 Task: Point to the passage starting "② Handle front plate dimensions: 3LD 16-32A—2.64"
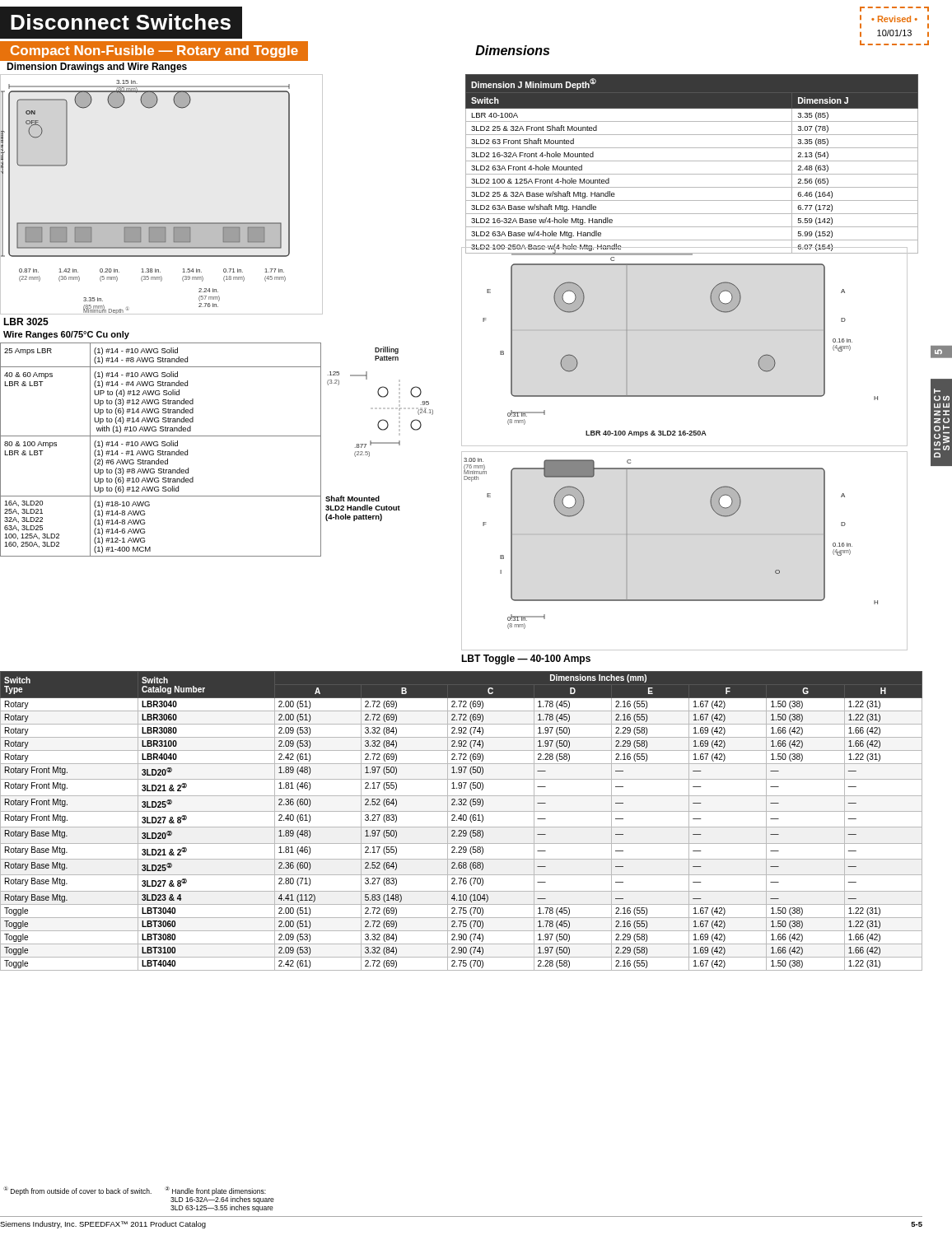pos(219,1199)
